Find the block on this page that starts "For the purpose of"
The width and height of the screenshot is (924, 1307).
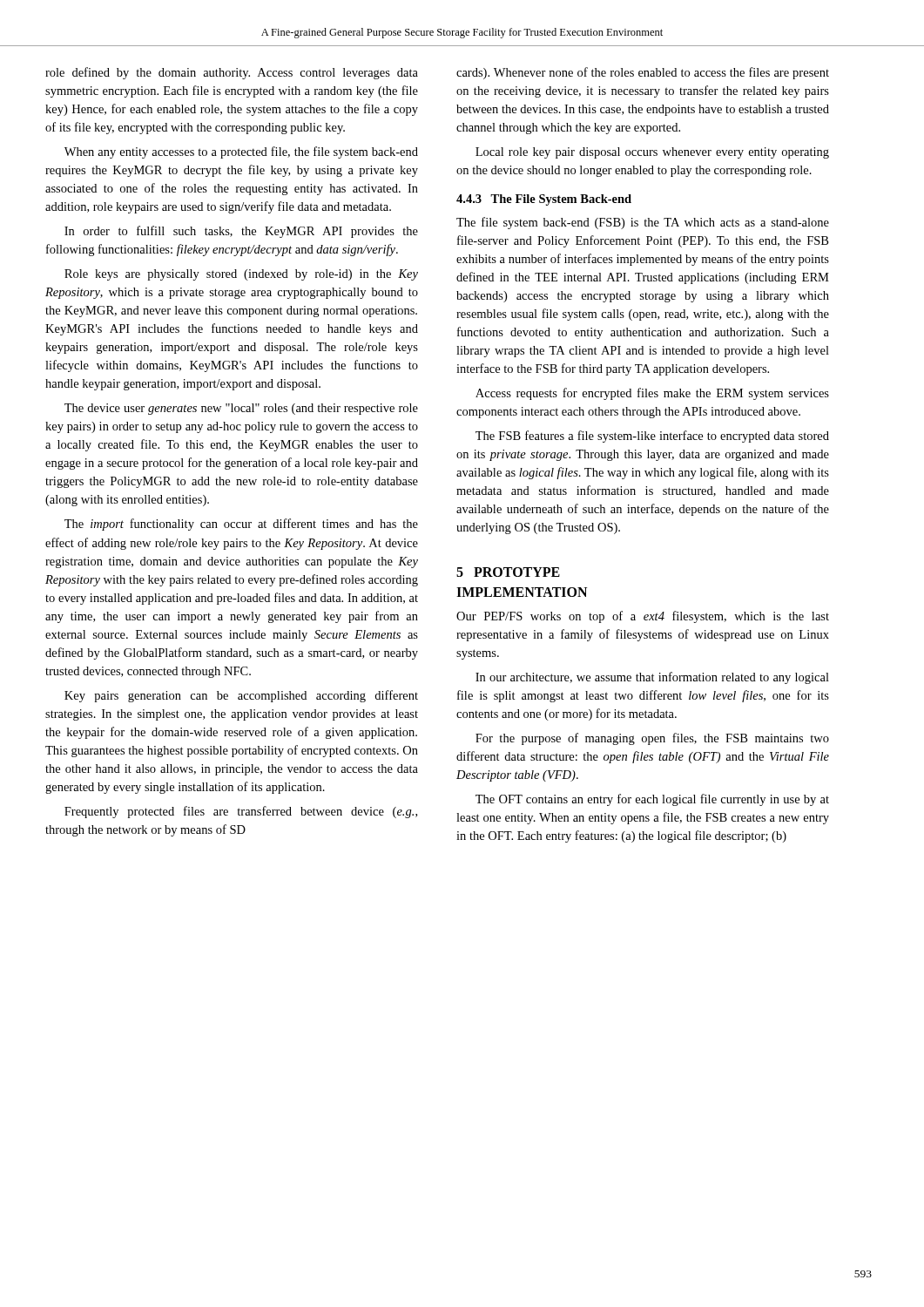(x=643, y=757)
